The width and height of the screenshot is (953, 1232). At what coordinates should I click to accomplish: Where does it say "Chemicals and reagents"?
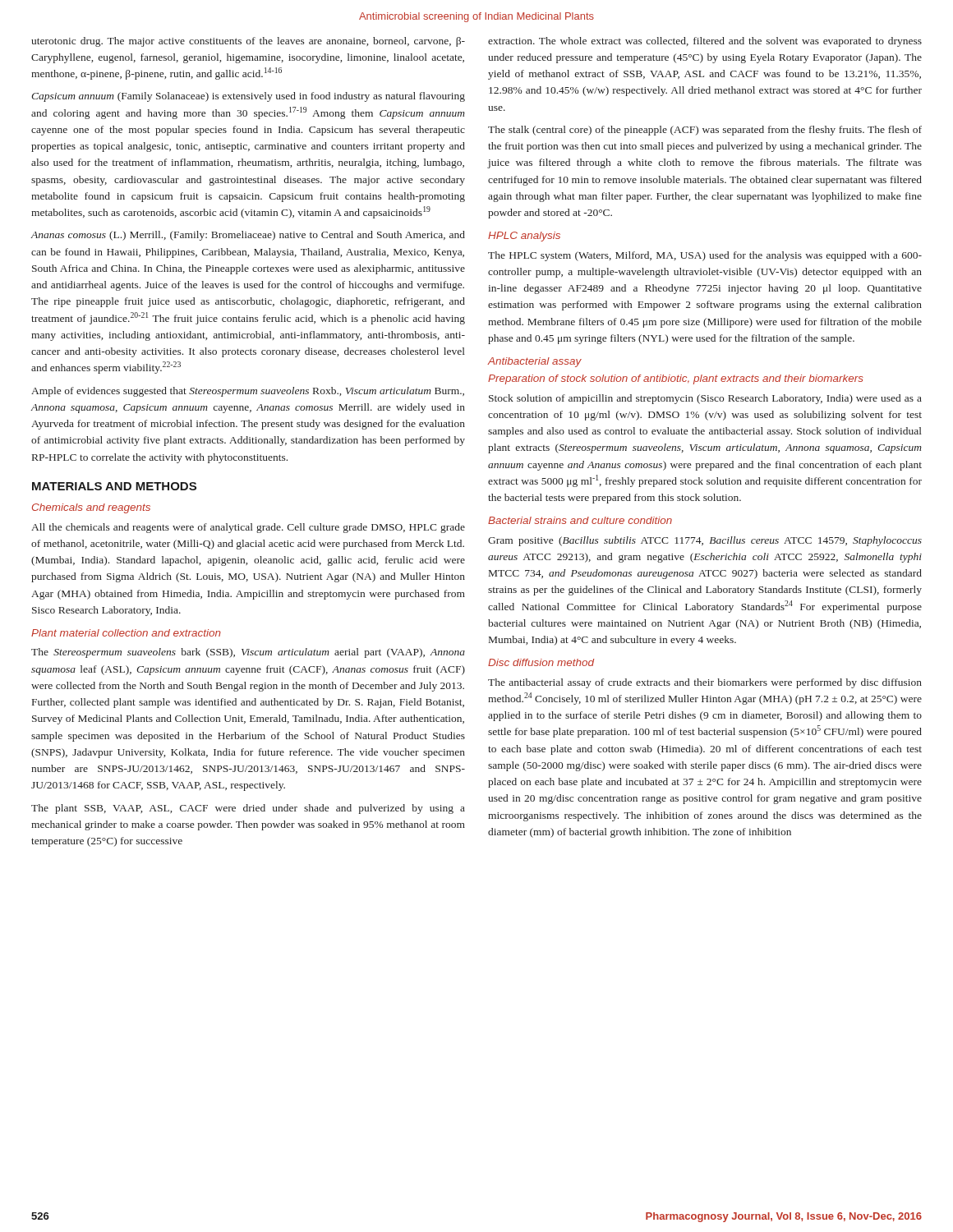[x=91, y=507]
